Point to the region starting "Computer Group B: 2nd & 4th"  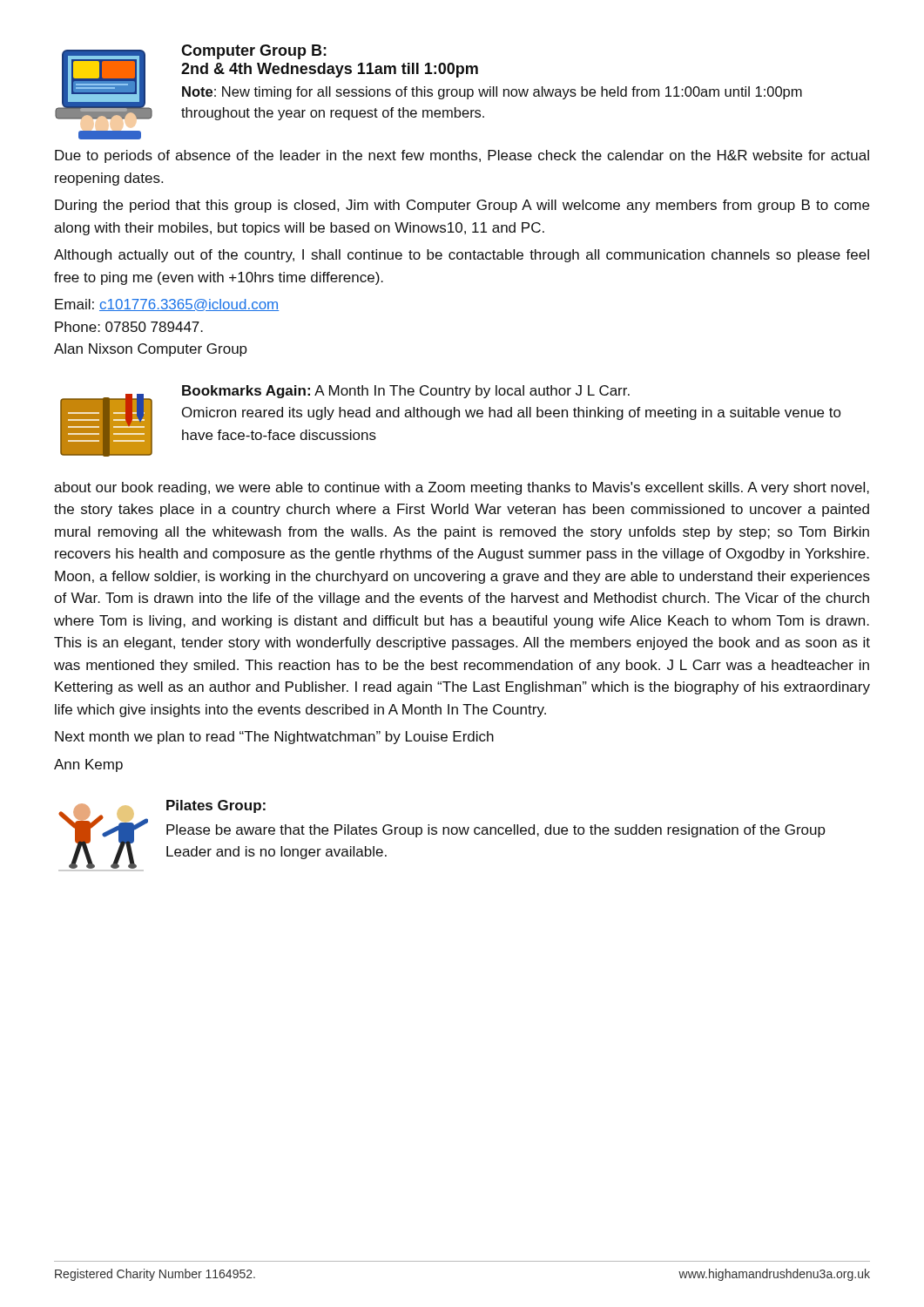[462, 91]
